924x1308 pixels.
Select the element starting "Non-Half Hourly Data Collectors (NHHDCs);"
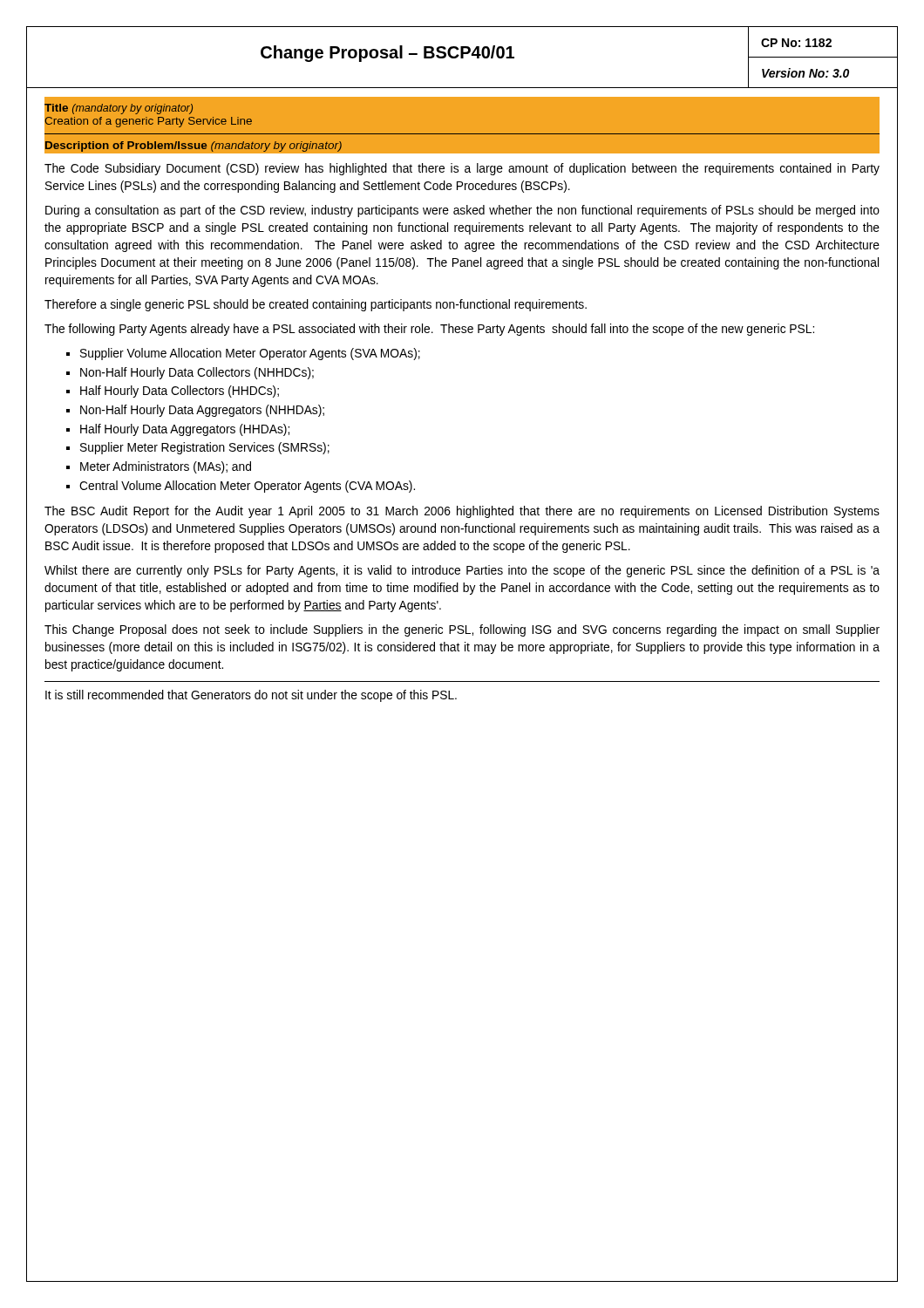[197, 373]
